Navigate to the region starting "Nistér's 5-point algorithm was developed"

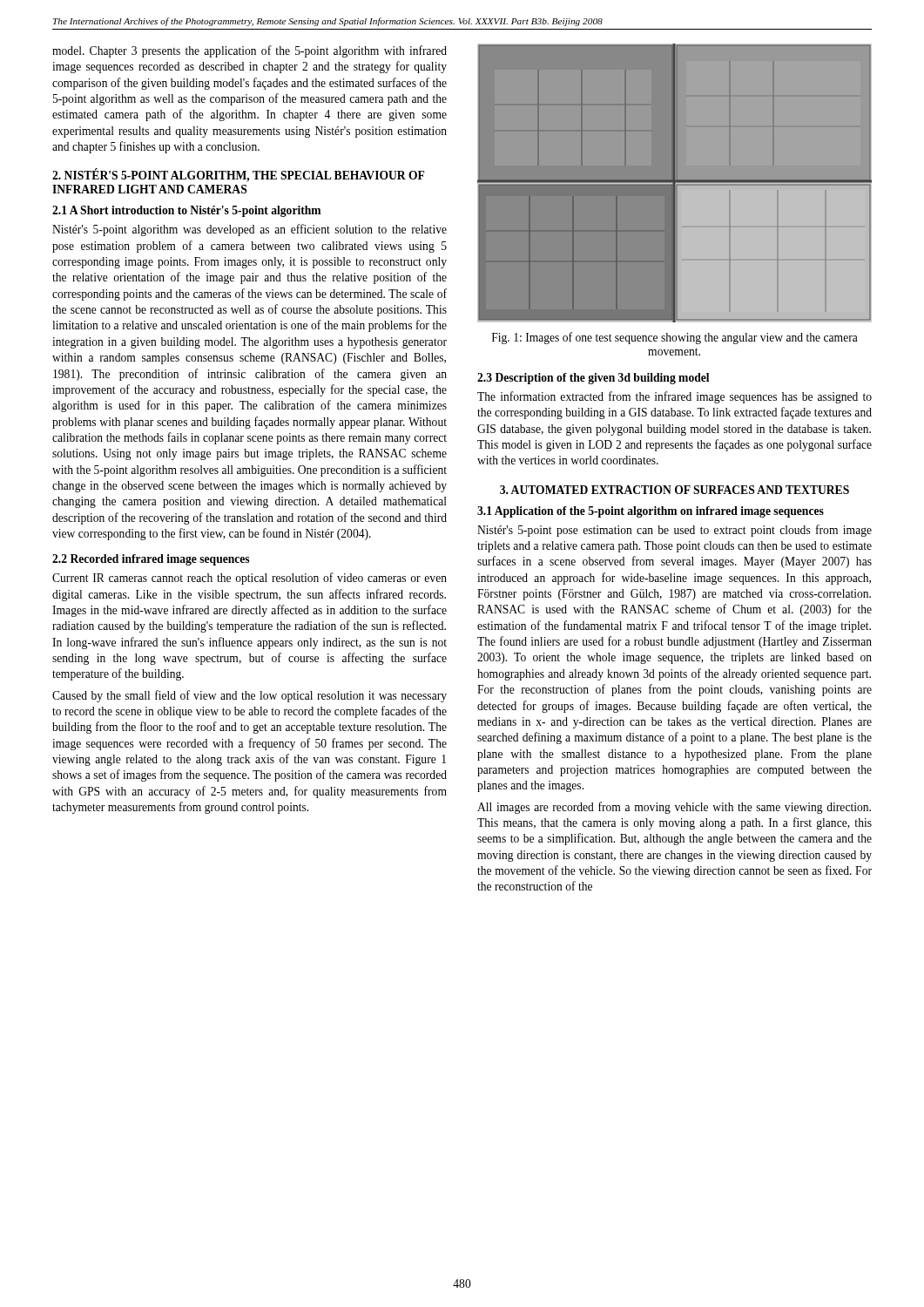(250, 382)
